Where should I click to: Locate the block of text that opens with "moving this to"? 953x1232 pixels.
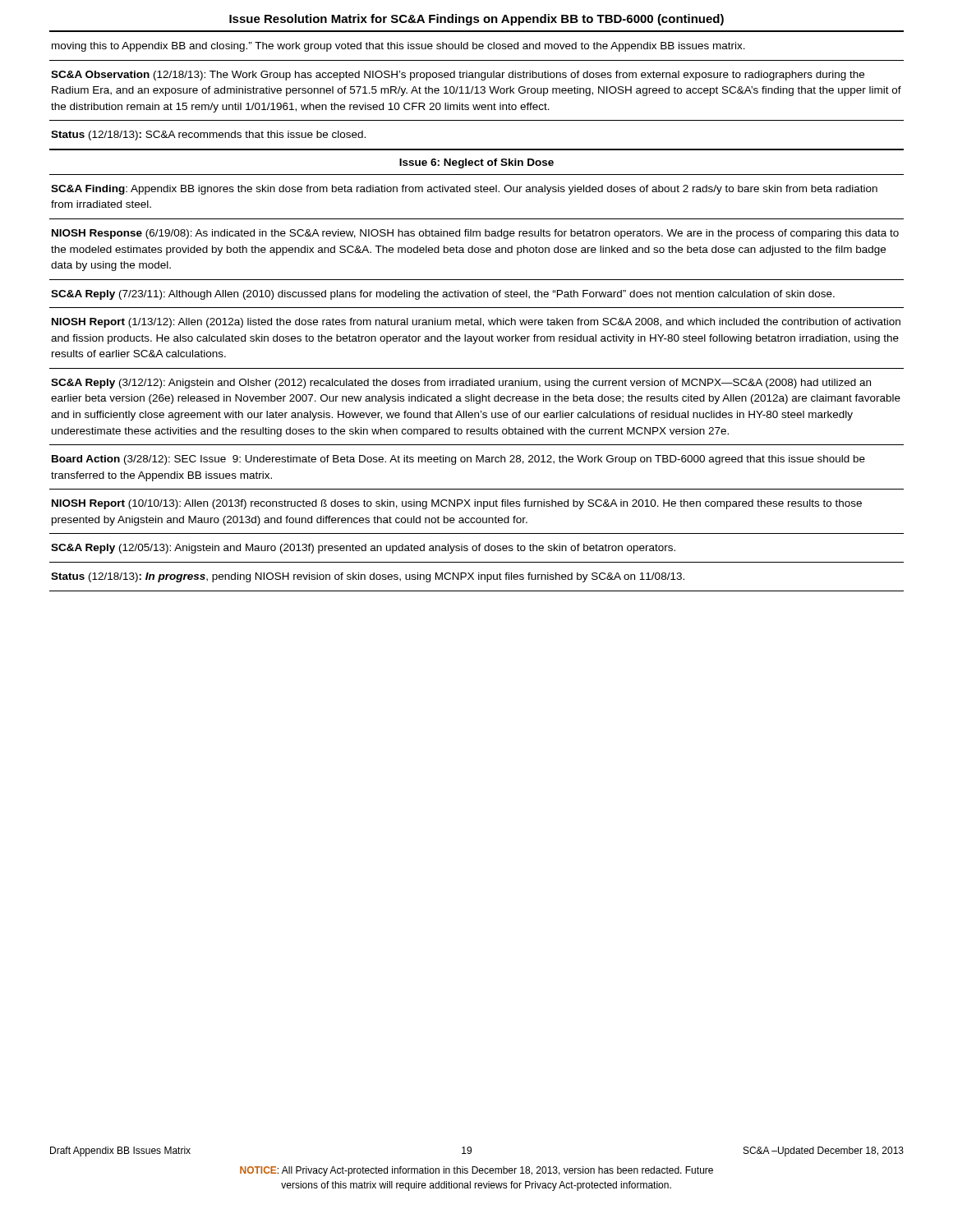(x=398, y=46)
